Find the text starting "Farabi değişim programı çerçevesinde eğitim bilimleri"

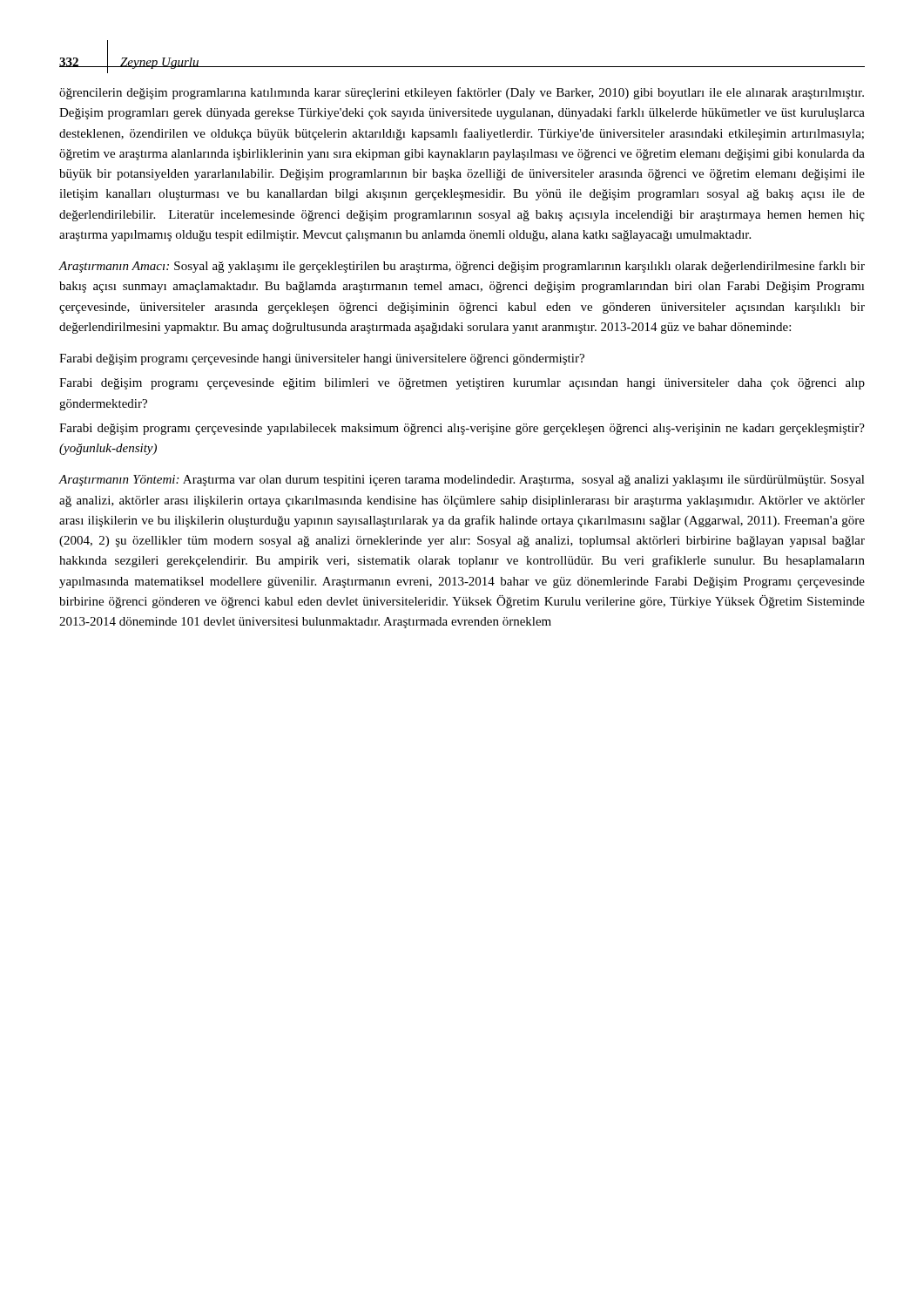(x=462, y=393)
